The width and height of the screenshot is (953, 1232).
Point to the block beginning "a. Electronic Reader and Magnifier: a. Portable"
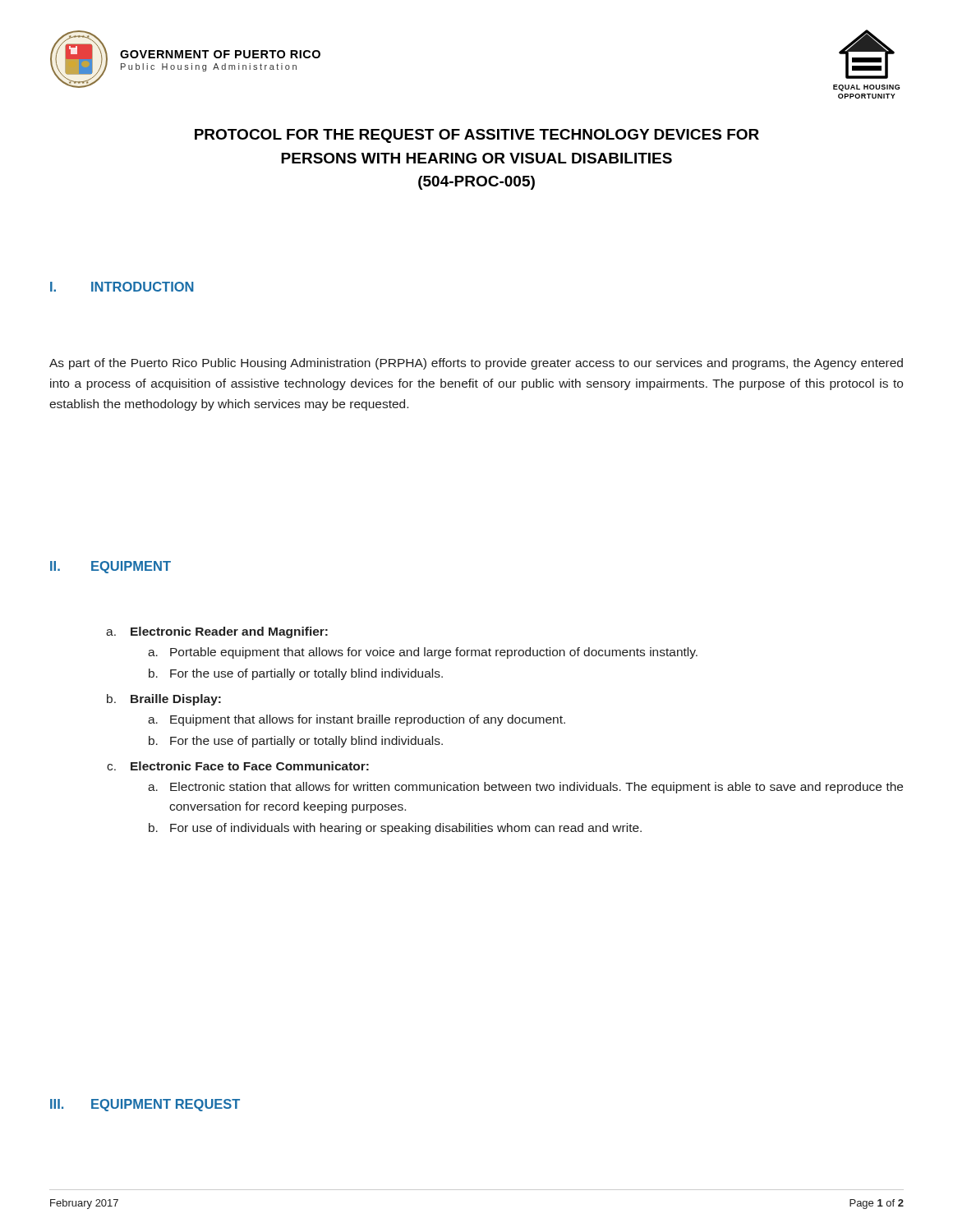(x=476, y=654)
